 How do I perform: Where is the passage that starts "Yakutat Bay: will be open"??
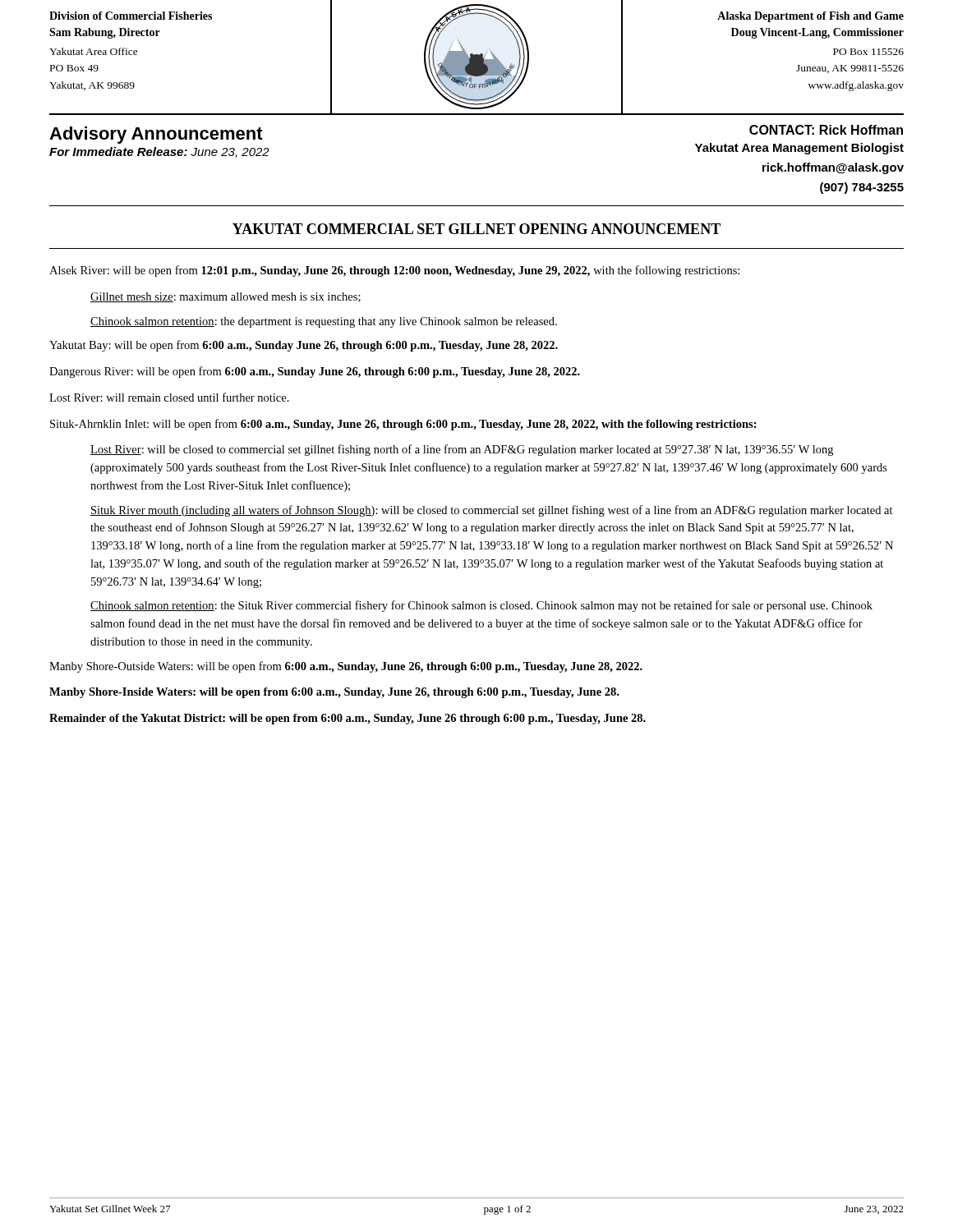(x=304, y=345)
